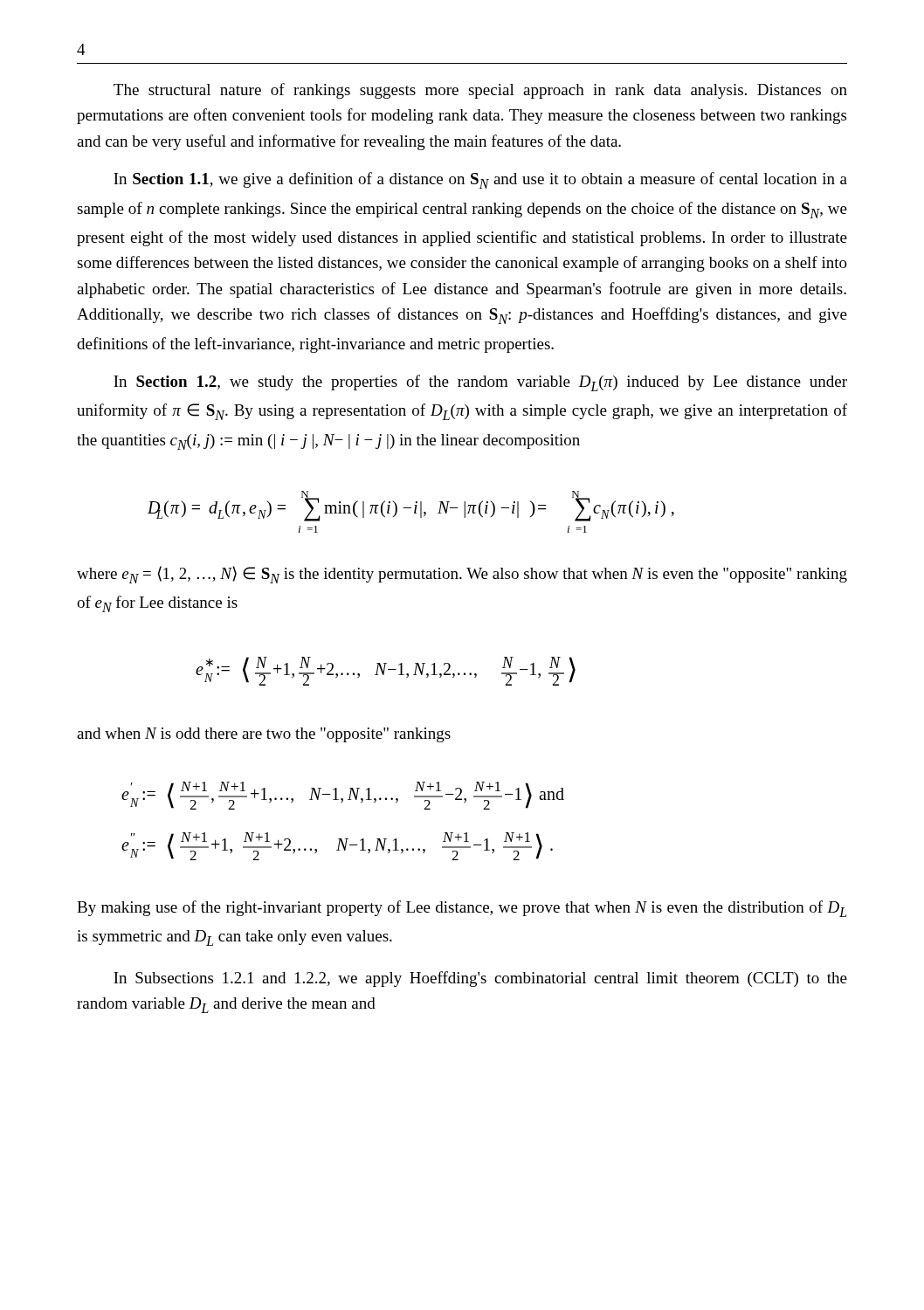Locate the text block that reads "In Section 1.1,"
924x1310 pixels.
tap(462, 261)
